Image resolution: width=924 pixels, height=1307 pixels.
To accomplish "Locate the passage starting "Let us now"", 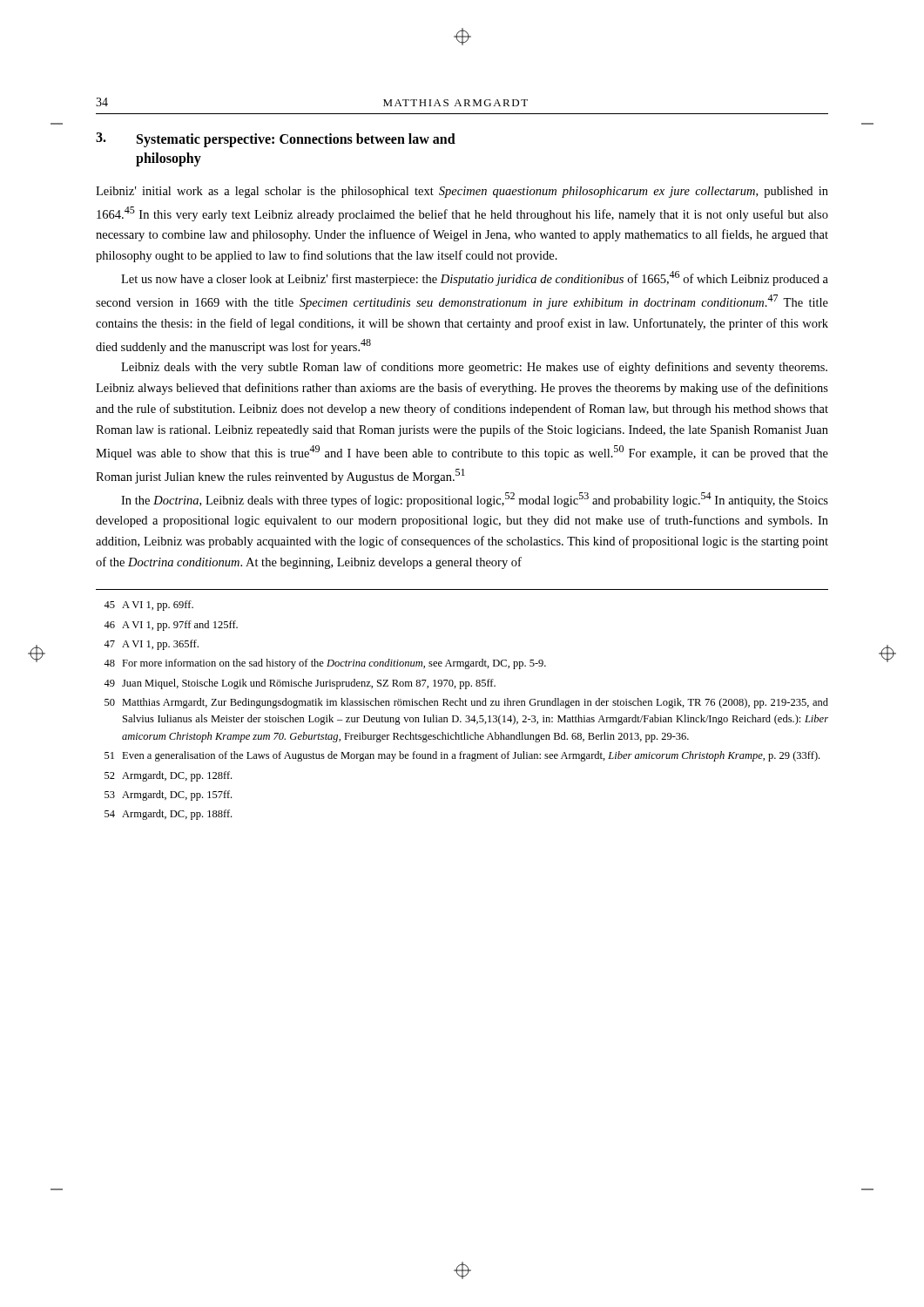I will [462, 312].
